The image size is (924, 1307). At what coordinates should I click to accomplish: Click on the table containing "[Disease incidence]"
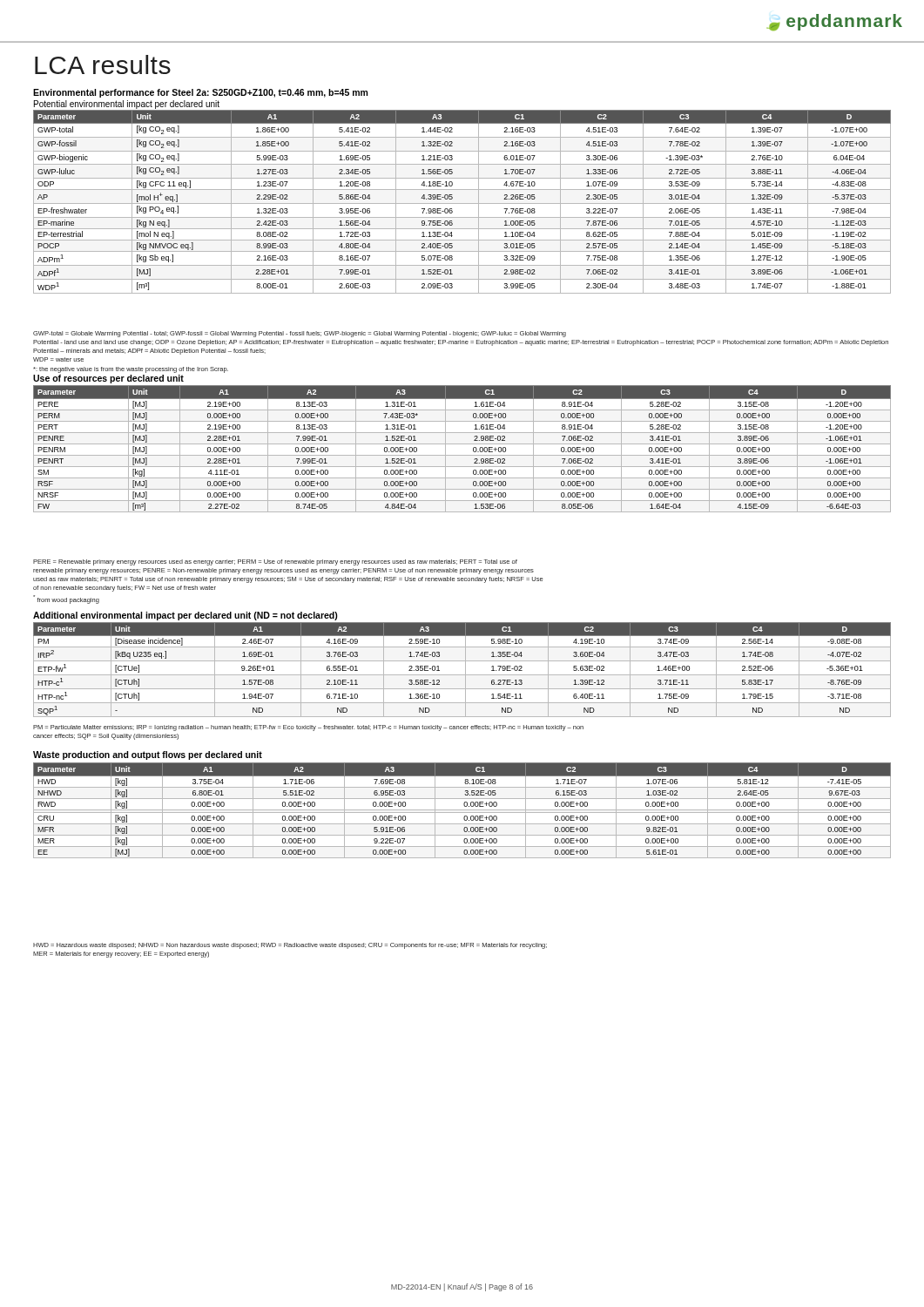coord(462,670)
